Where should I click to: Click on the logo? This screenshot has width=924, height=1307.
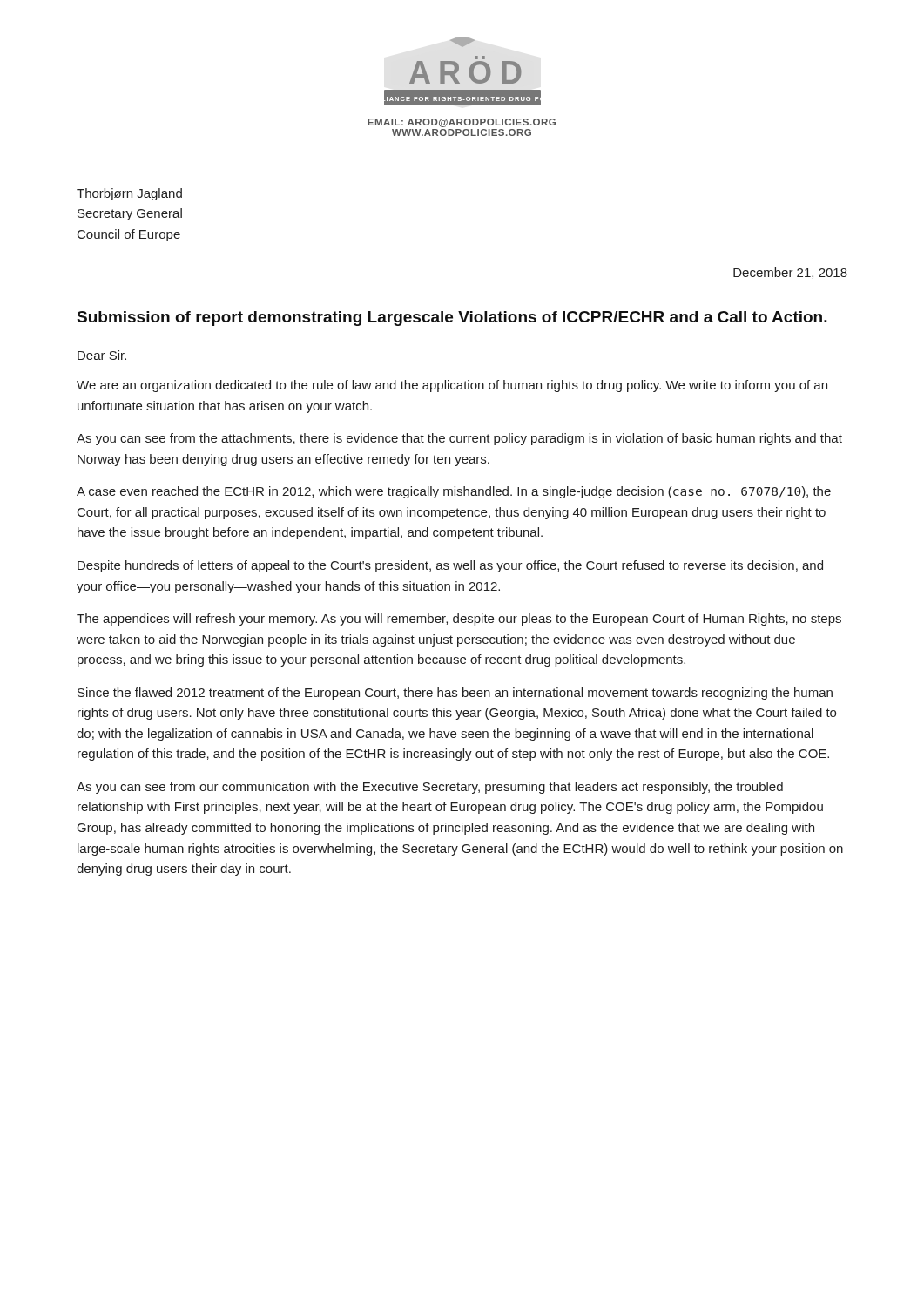coord(462,69)
